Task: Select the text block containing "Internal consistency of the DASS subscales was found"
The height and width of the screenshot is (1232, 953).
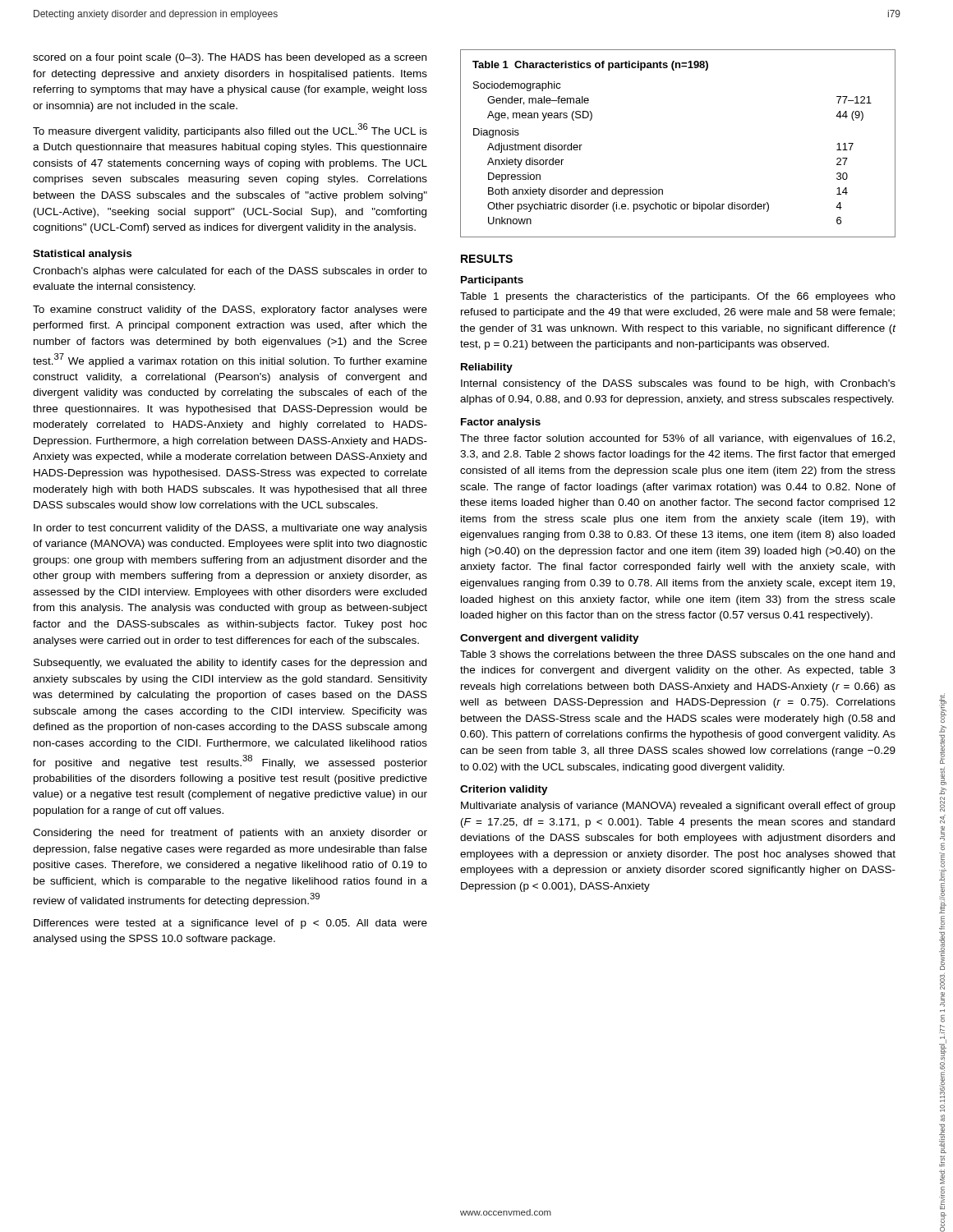Action: coord(678,391)
